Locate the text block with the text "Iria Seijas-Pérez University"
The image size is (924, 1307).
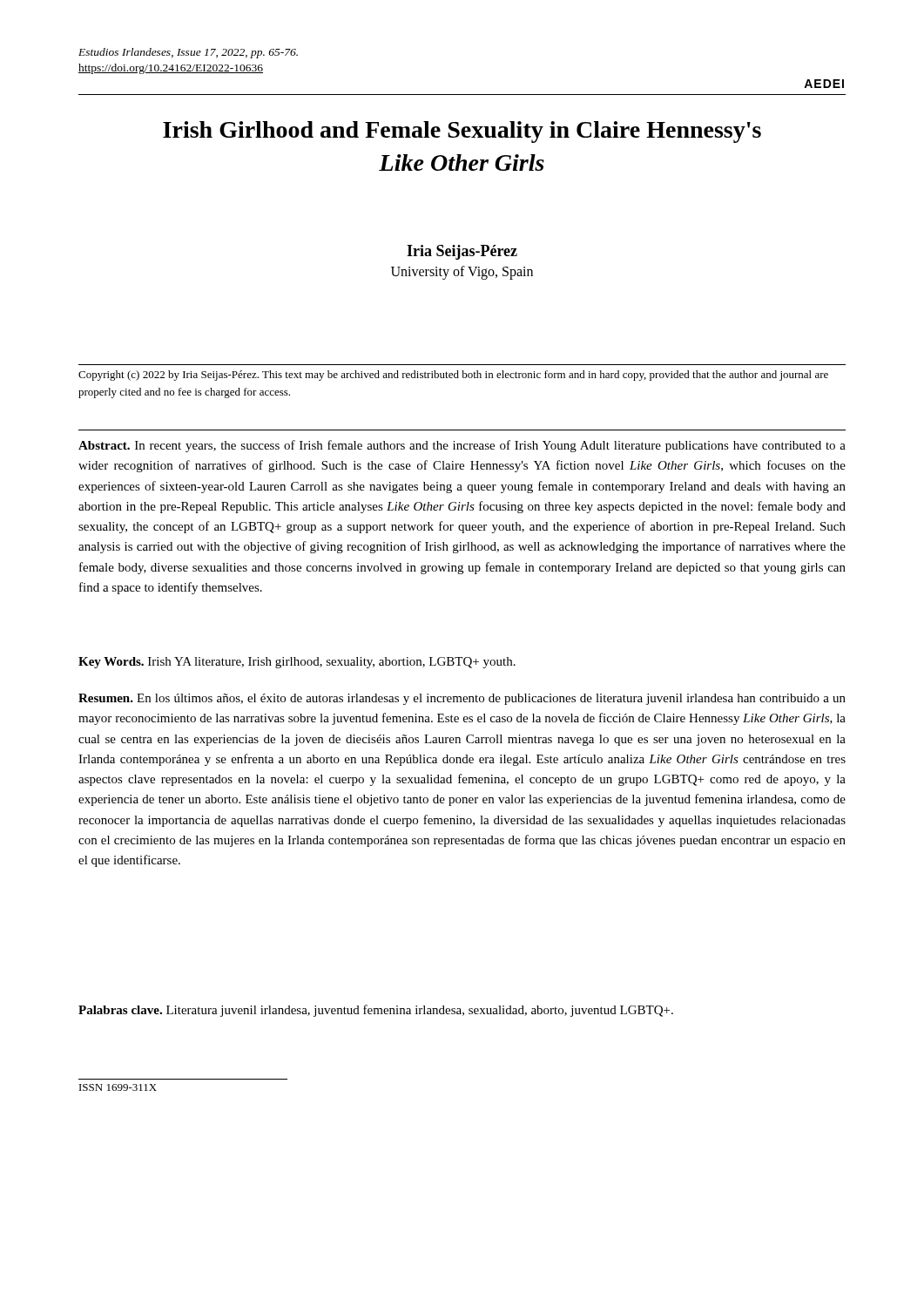click(462, 261)
